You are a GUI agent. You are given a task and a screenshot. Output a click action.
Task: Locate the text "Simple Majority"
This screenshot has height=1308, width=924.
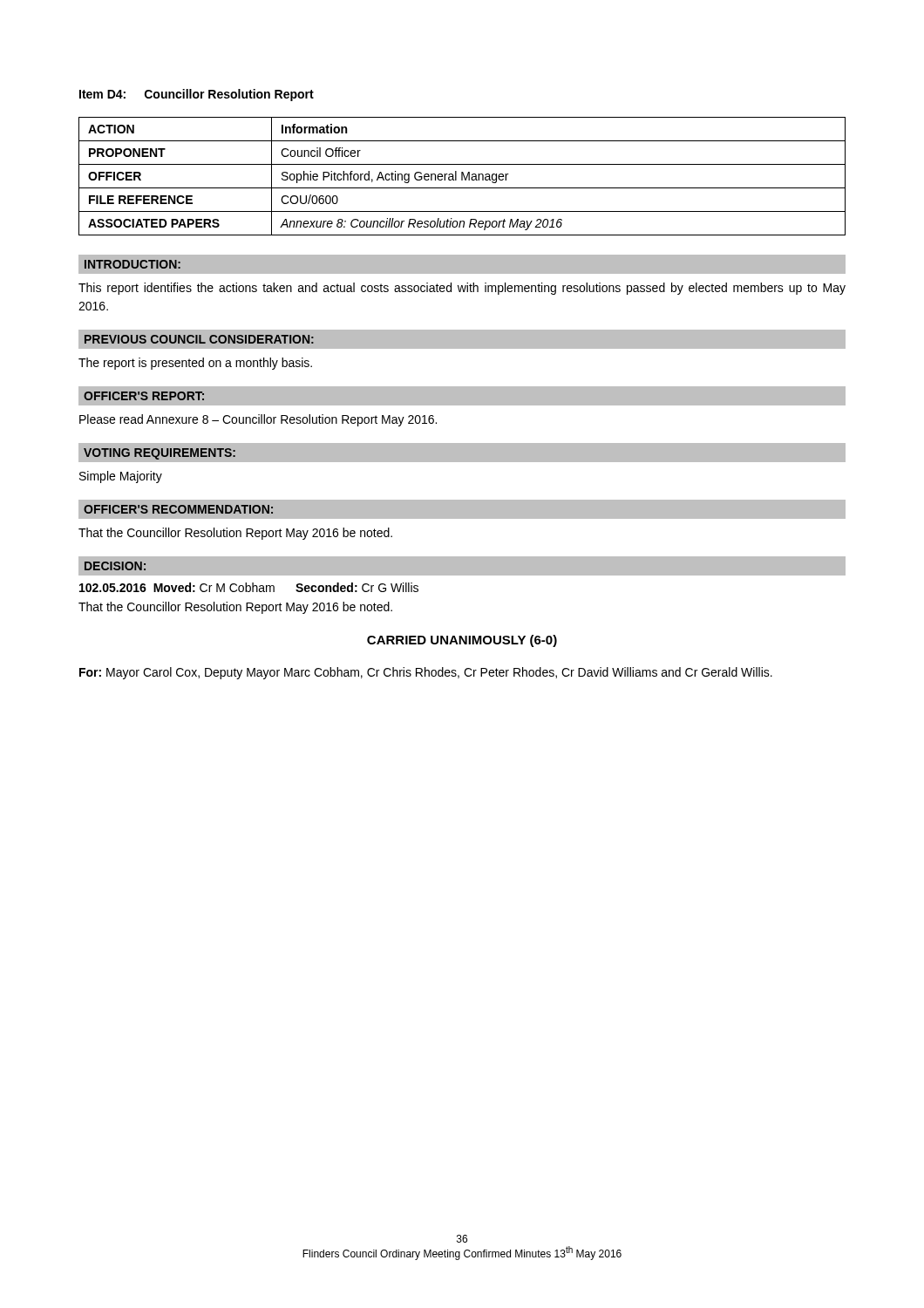coord(120,476)
